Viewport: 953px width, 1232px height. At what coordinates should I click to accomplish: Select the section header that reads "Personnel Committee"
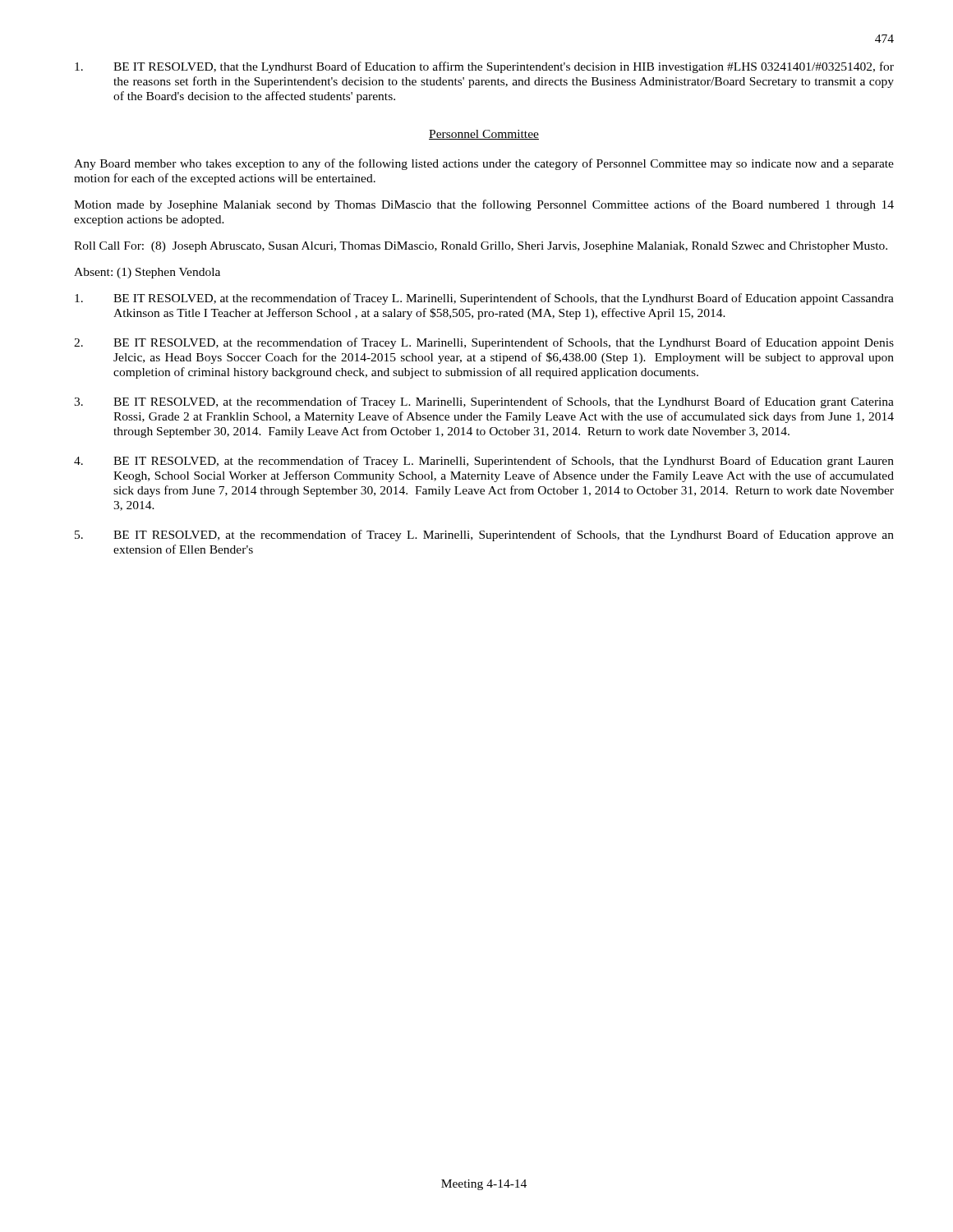click(x=484, y=133)
